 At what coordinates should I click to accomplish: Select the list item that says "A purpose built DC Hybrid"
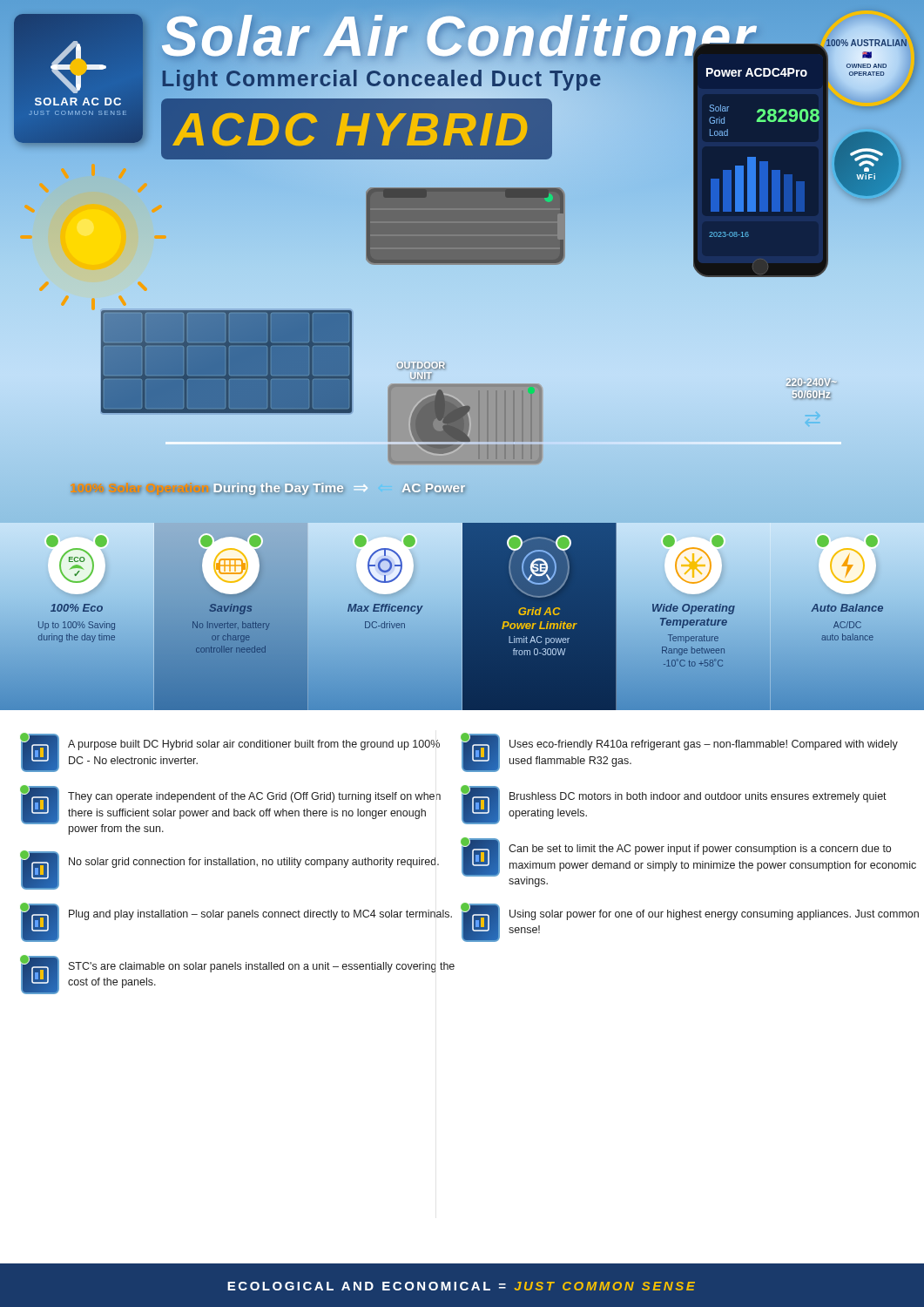[x=239, y=753]
